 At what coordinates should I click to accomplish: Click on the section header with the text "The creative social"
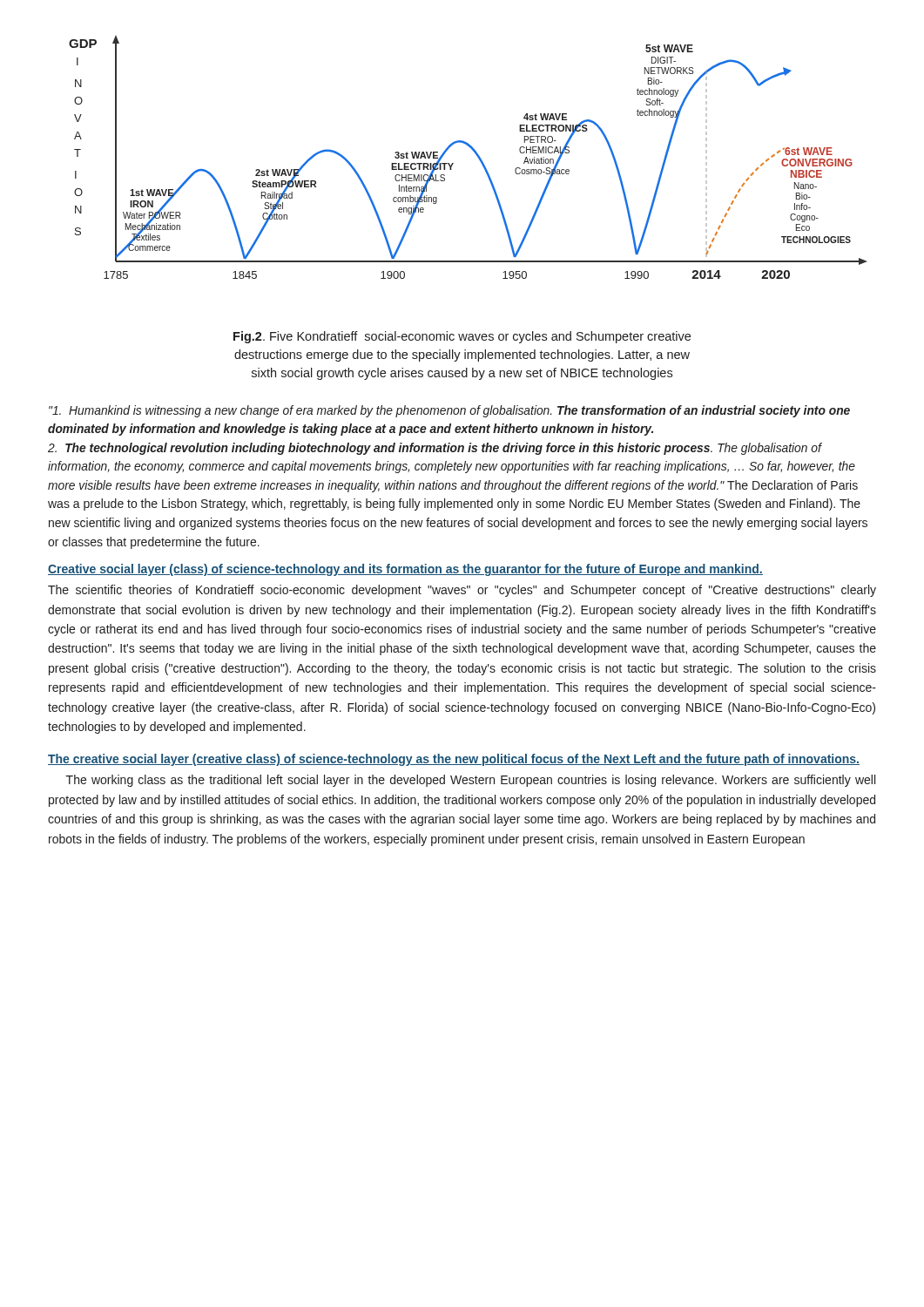(454, 759)
